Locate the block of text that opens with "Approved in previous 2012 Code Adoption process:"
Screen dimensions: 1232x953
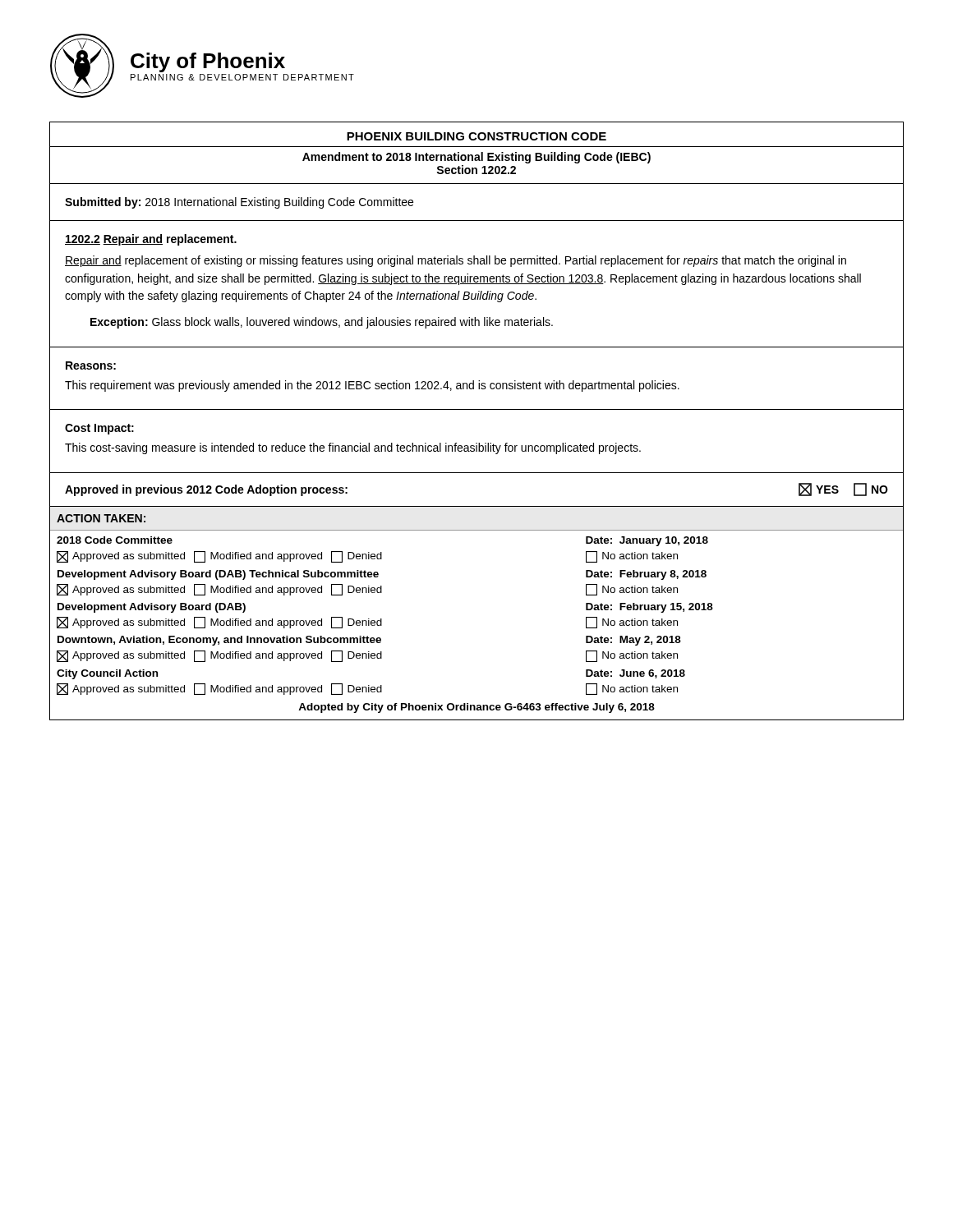click(207, 491)
